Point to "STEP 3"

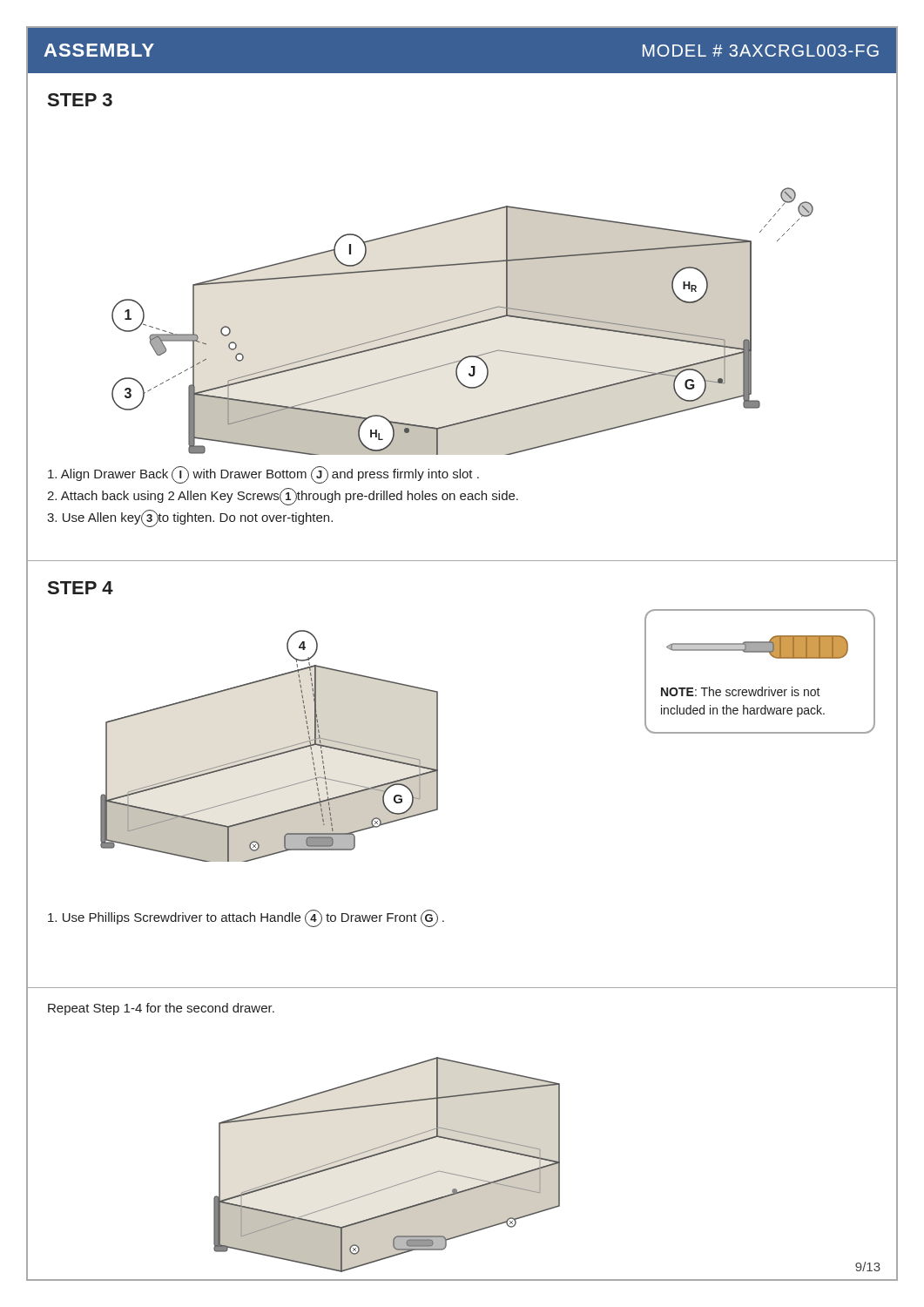(x=80, y=100)
